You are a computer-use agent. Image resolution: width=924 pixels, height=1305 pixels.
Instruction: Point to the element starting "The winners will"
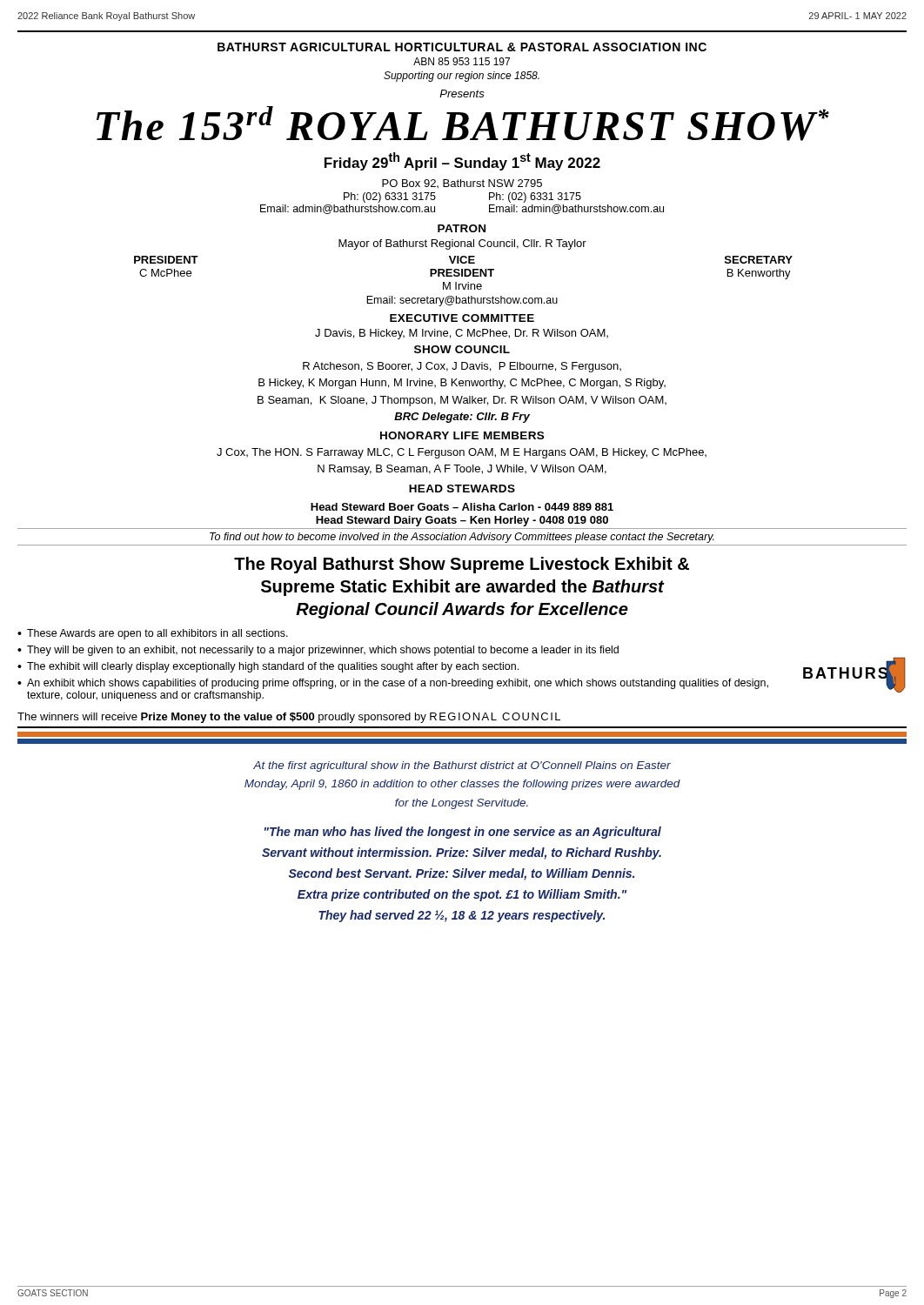[x=290, y=716]
